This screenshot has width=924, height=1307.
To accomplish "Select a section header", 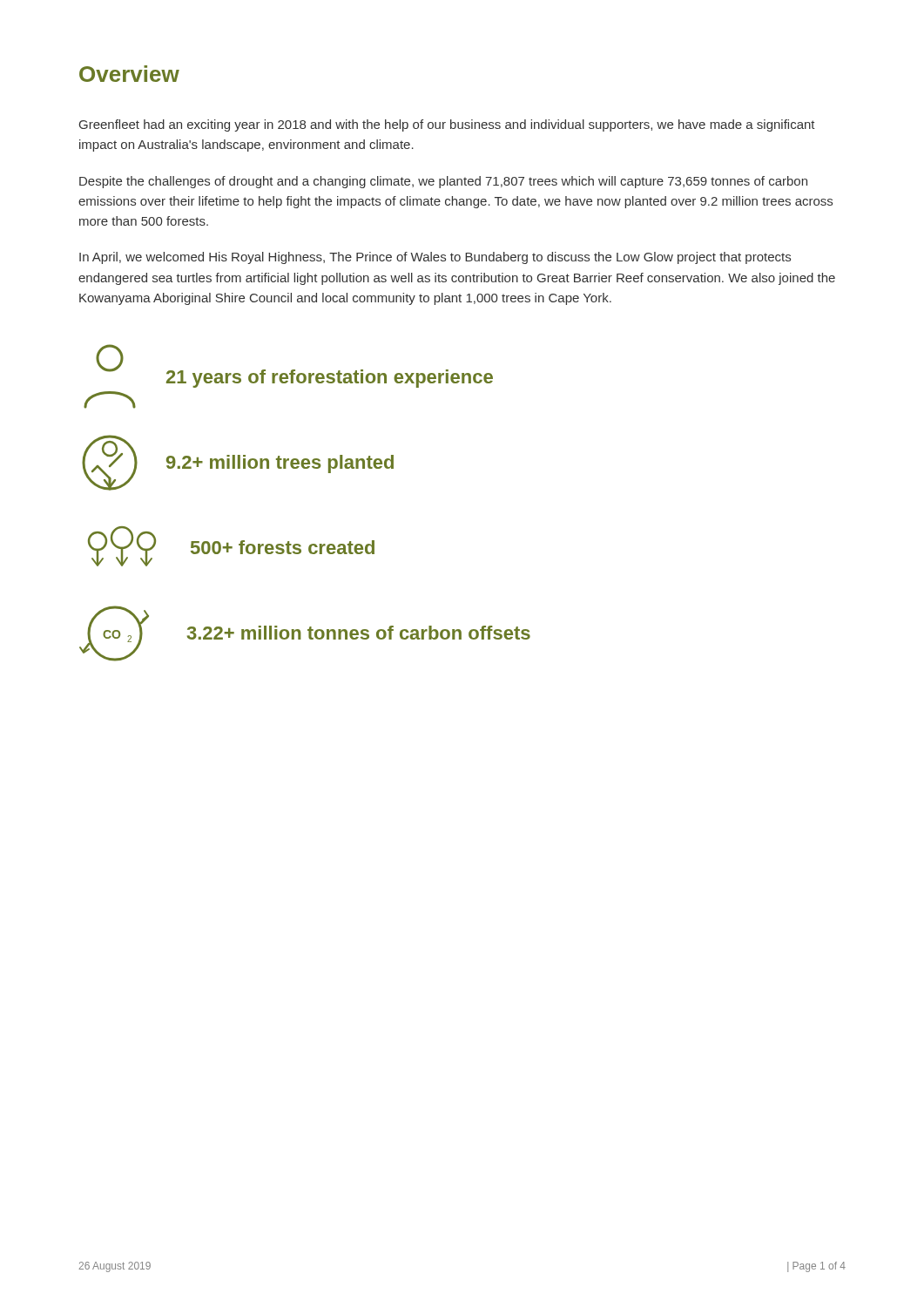I will (129, 74).
